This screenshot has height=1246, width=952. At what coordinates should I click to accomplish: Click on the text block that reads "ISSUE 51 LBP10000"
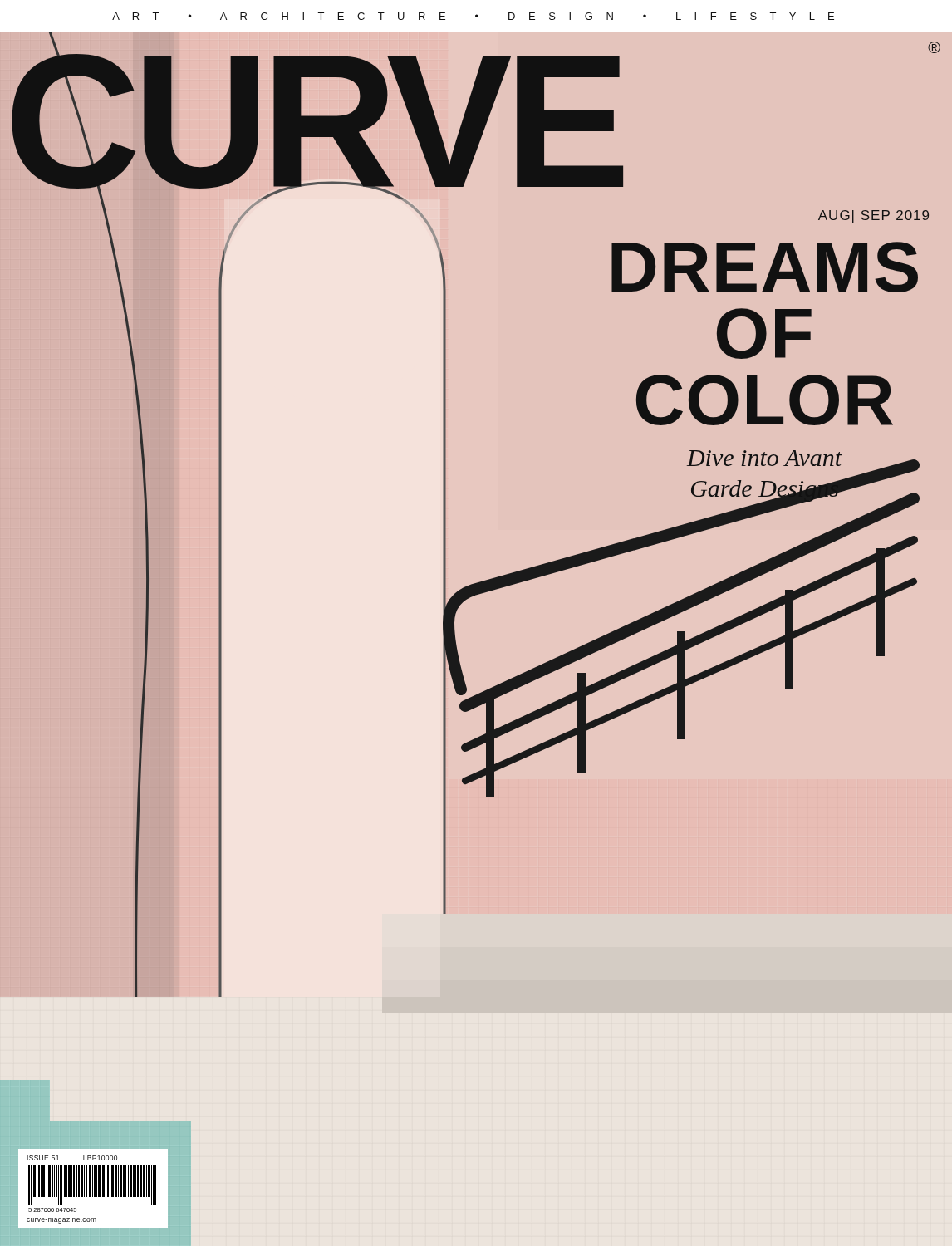point(93,1189)
